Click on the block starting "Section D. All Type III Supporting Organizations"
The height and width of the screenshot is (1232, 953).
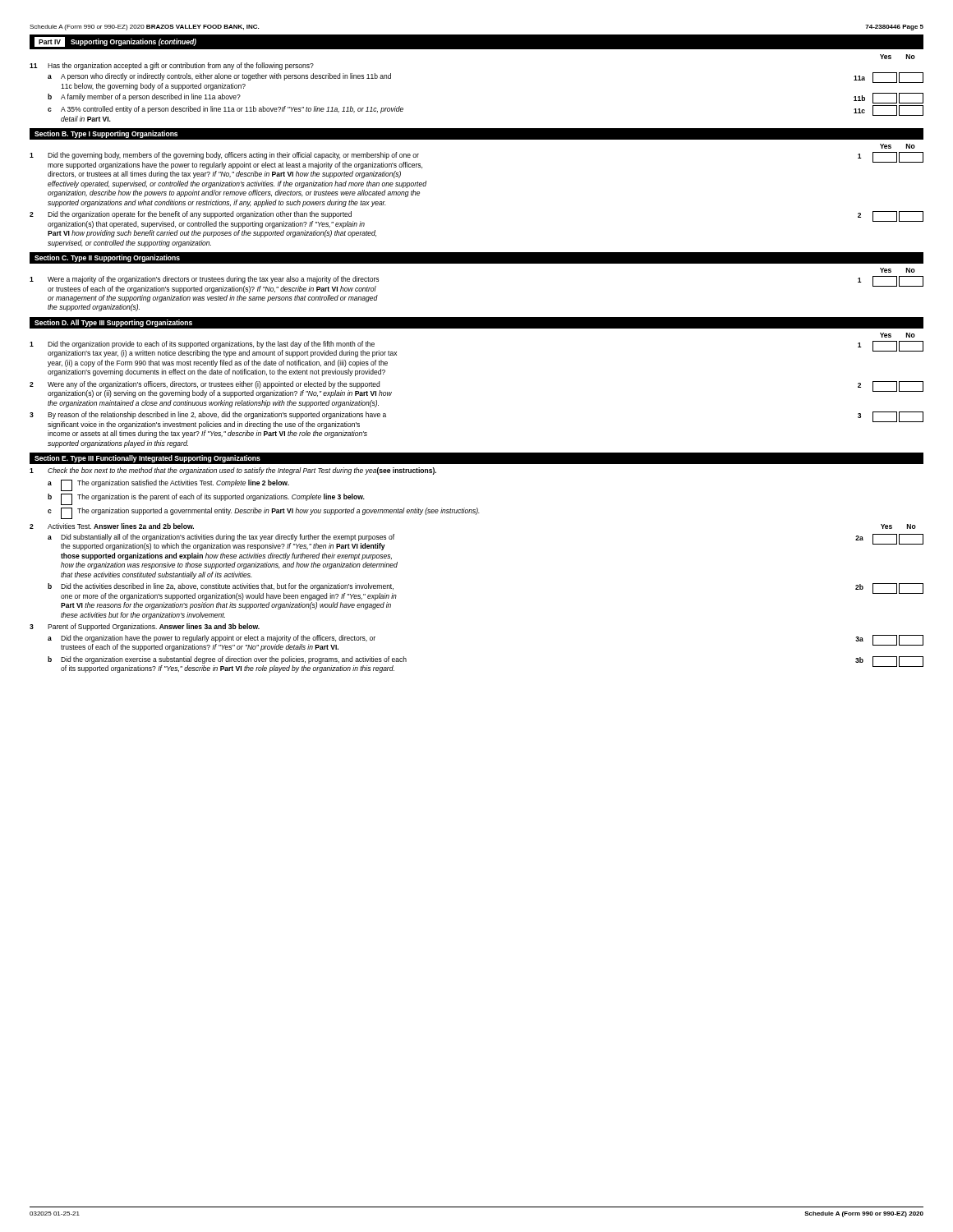point(113,323)
